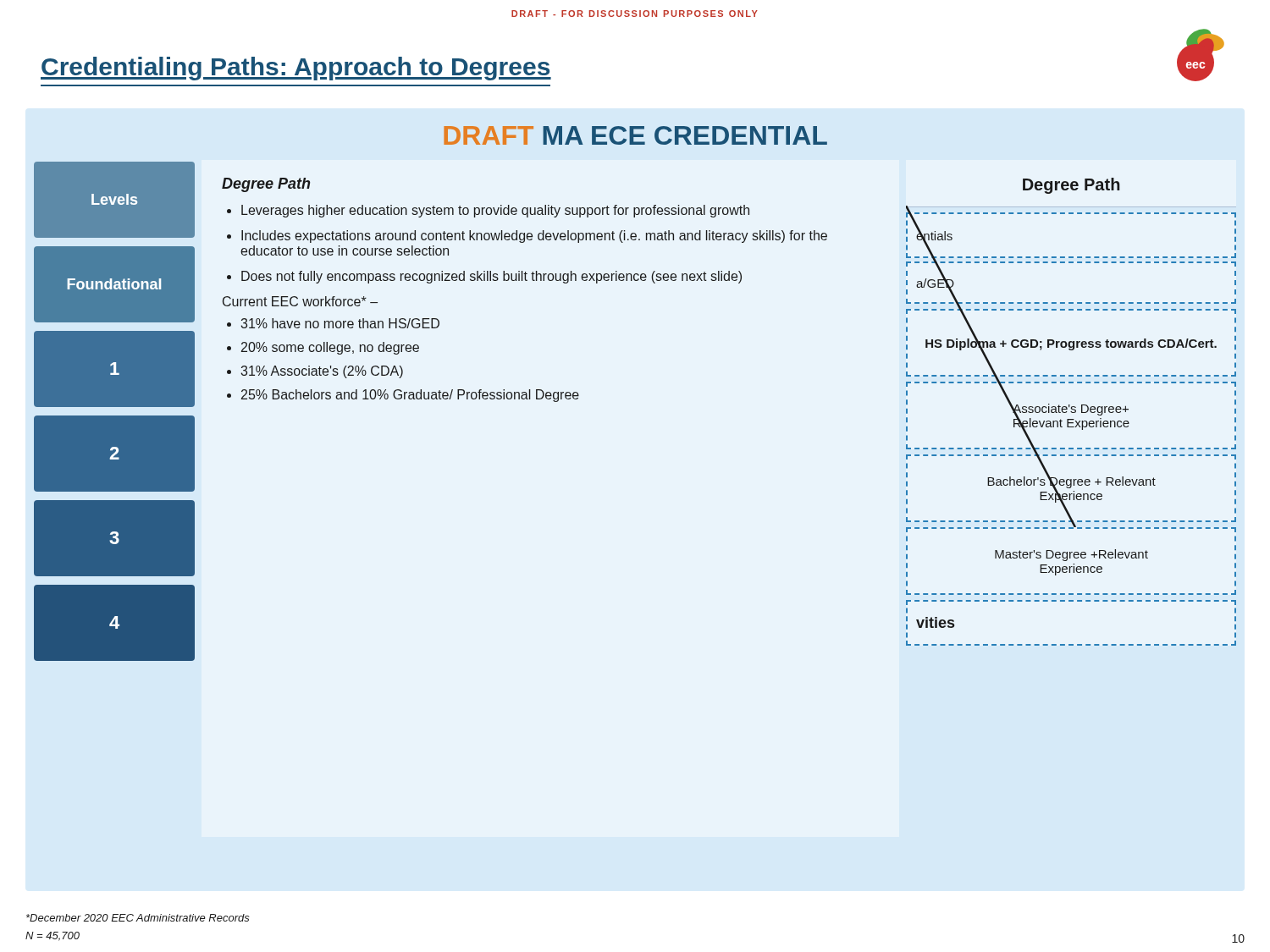Find a footnote
The image size is (1270, 952).
(x=137, y=927)
